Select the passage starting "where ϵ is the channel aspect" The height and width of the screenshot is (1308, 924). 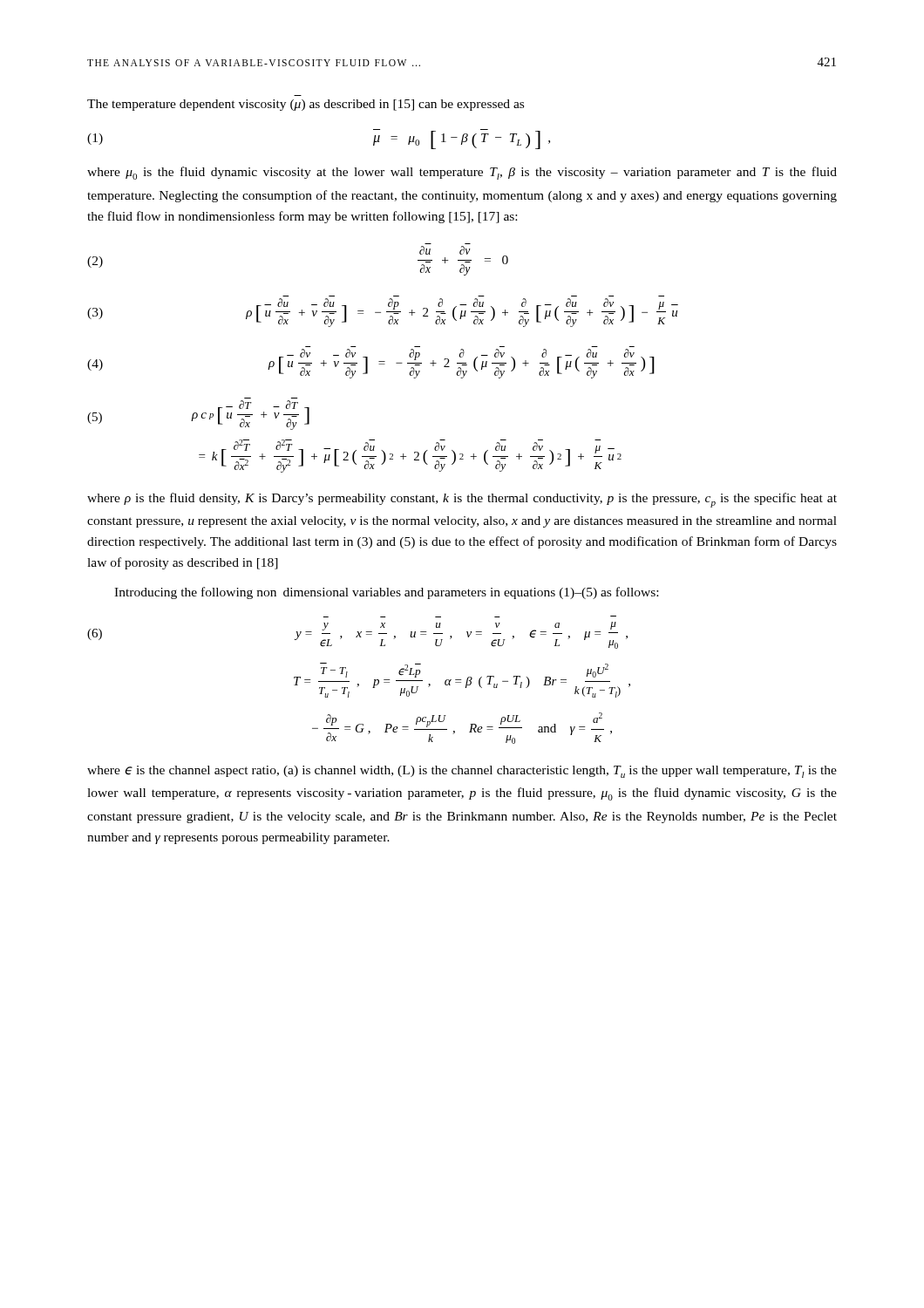[462, 803]
